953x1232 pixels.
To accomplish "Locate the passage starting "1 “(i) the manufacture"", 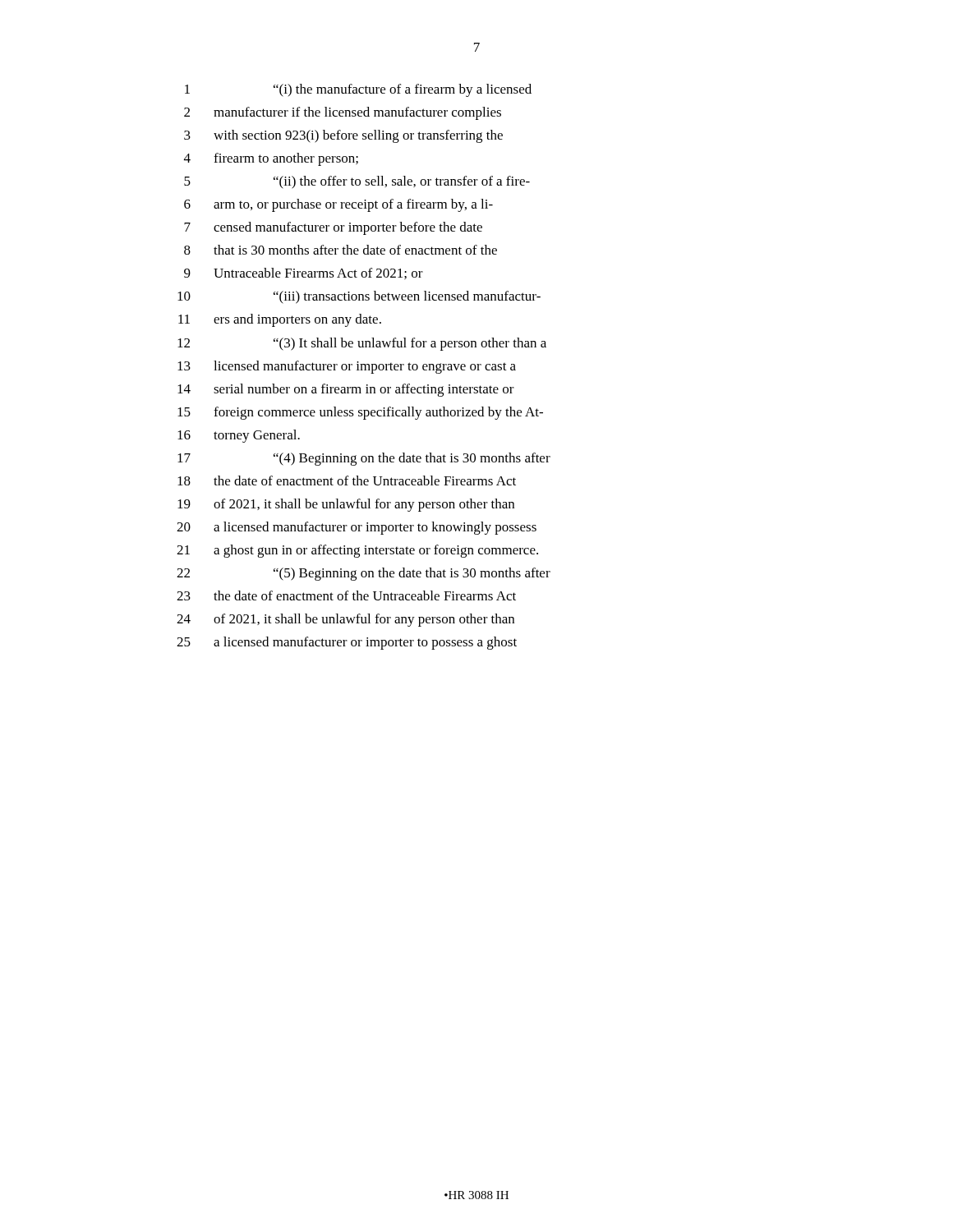I will (344, 90).
